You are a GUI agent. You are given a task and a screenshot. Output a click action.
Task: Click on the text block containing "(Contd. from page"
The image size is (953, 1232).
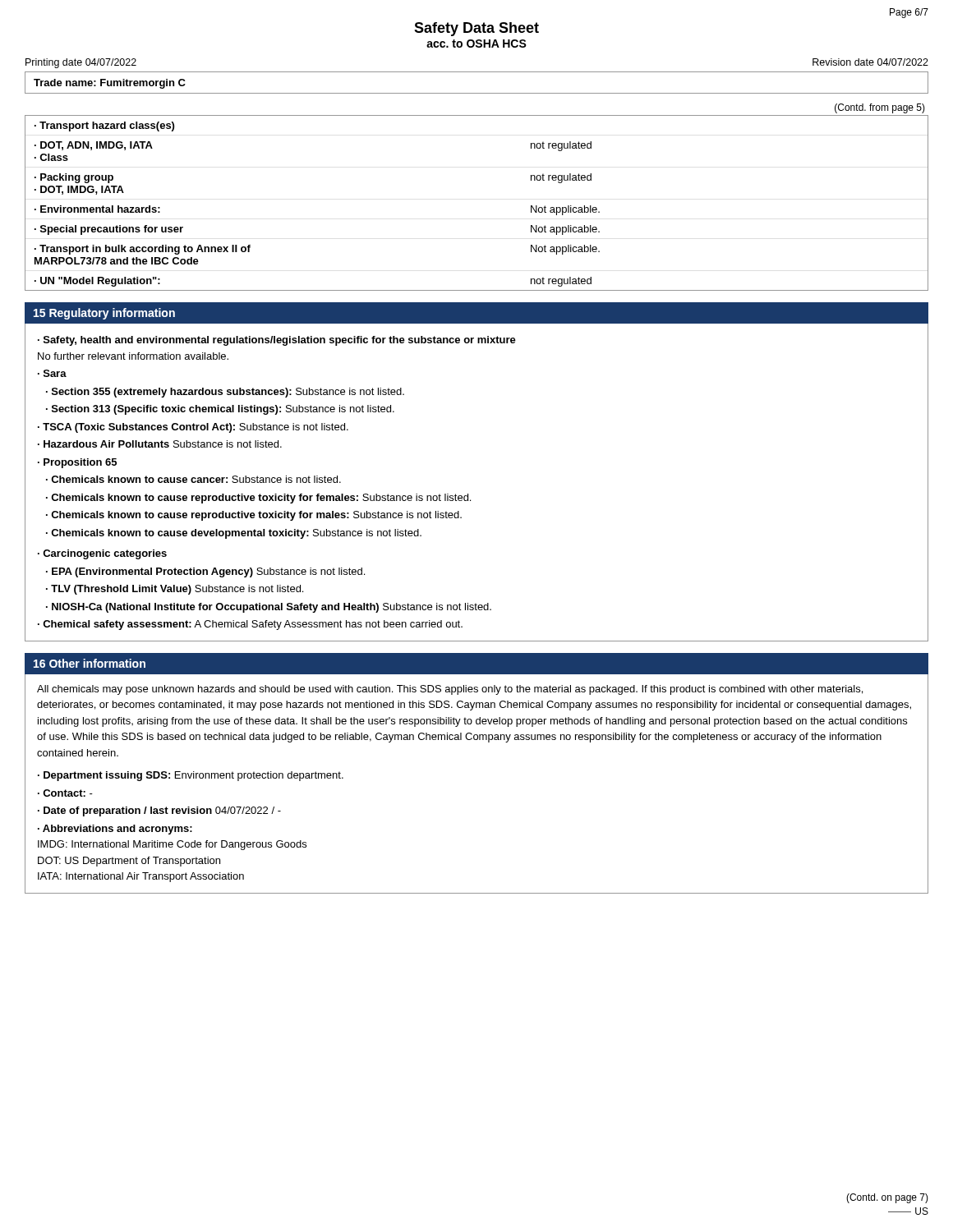880,108
